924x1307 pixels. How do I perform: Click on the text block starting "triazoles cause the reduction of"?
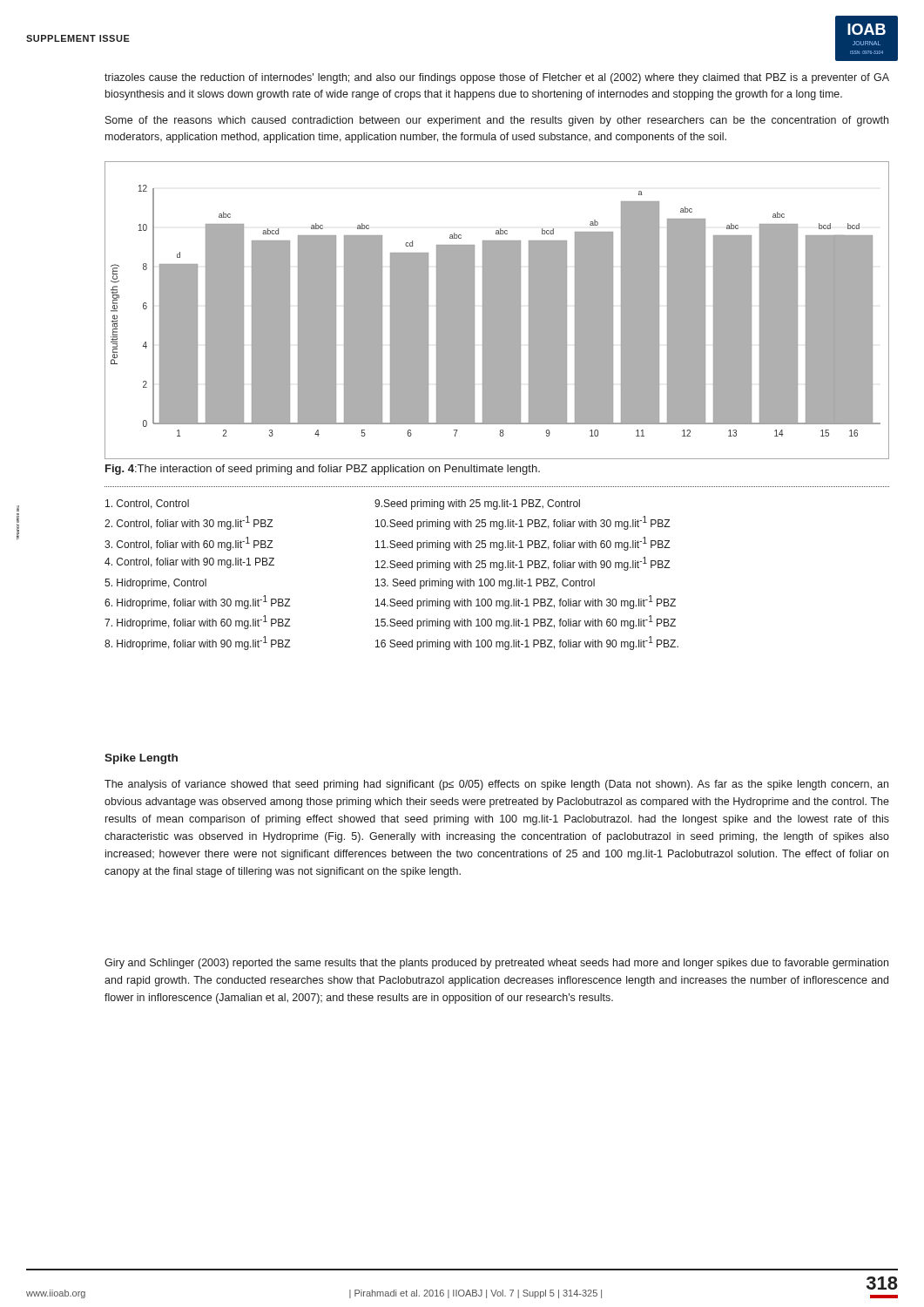click(497, 86)
